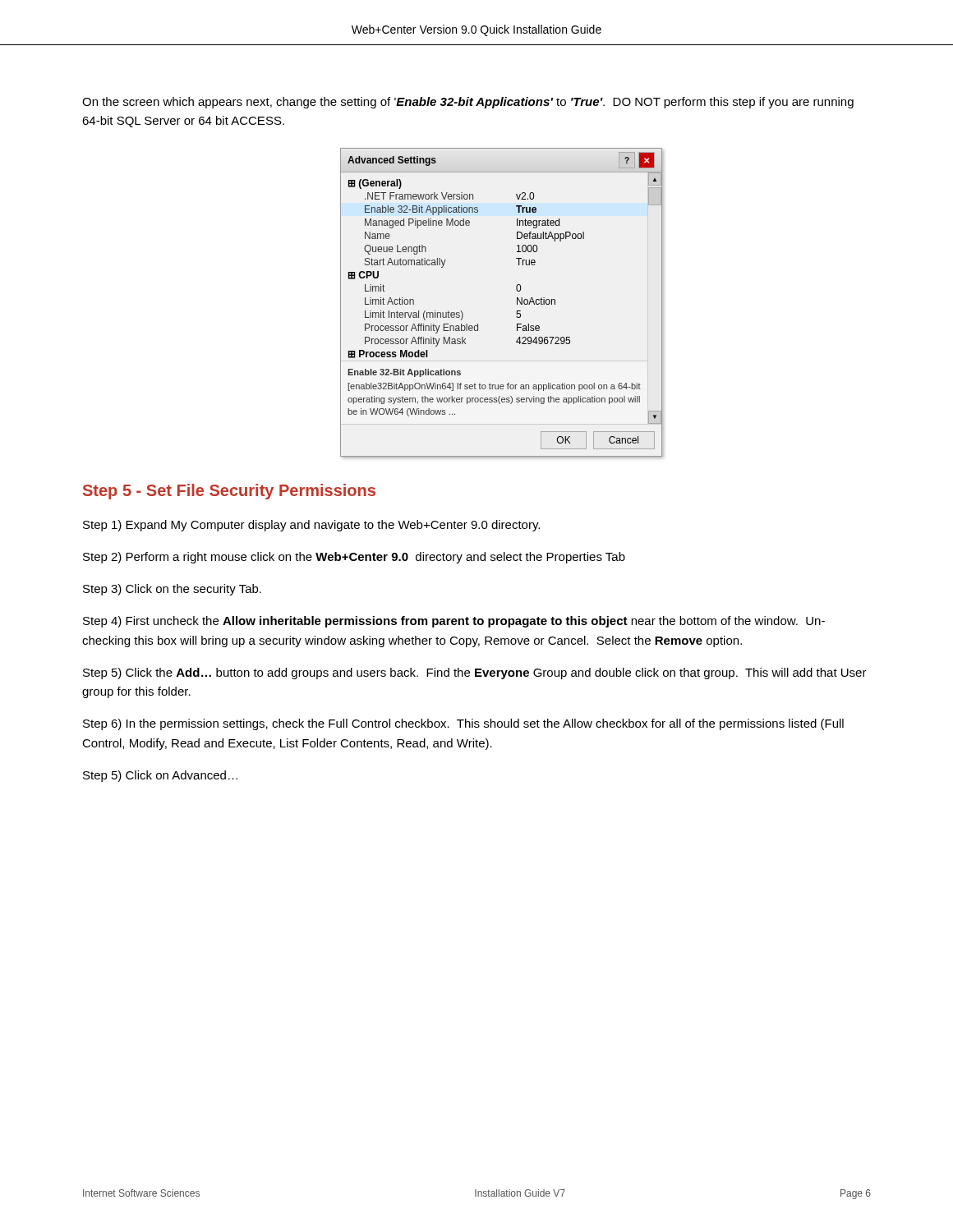Locate the element starting "Step 6) In the permission settings, check"
The image size is (953, 1232).
pos(463,733)
